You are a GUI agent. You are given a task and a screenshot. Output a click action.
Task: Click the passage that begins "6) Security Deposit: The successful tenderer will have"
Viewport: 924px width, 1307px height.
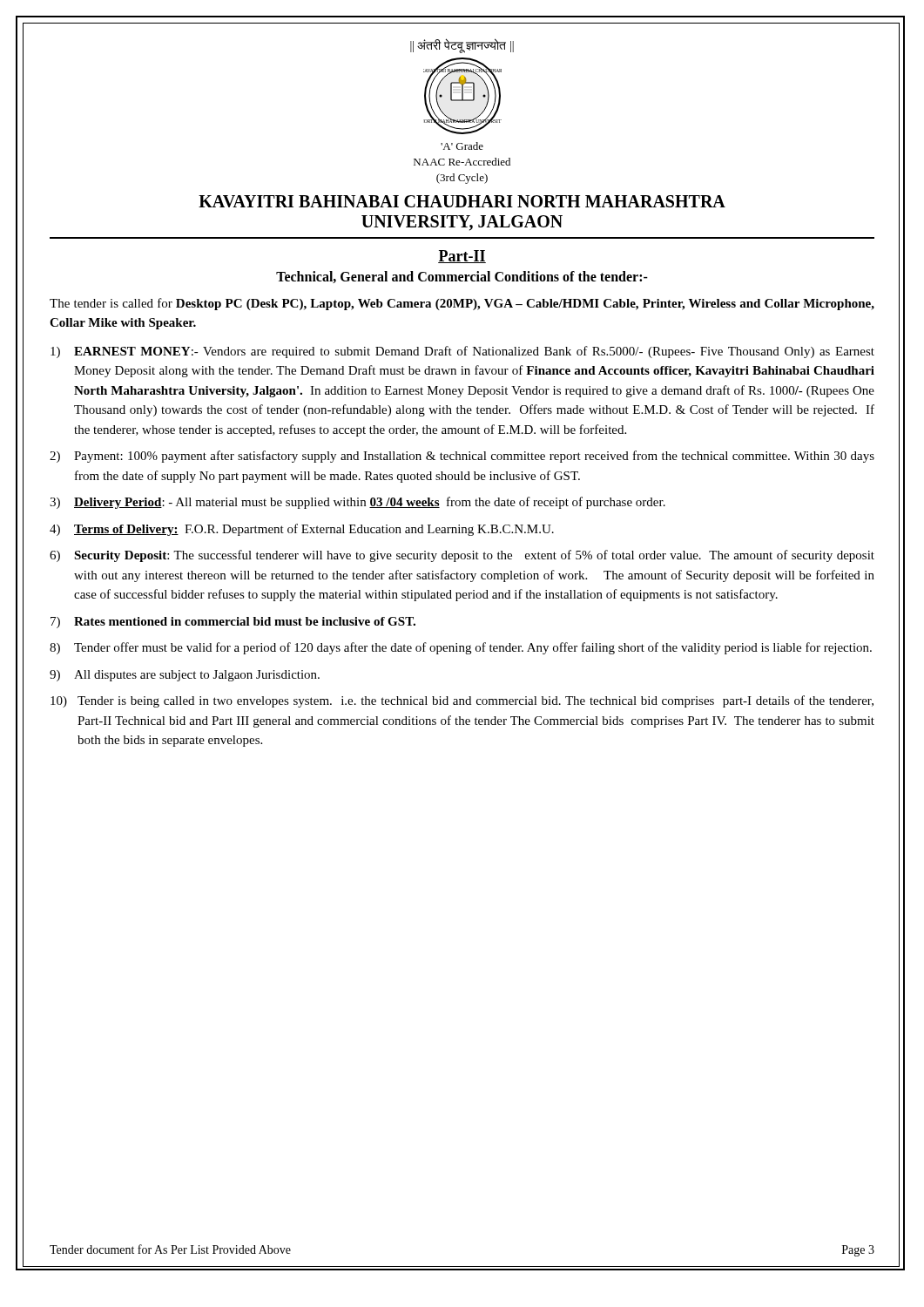point(462,575)
